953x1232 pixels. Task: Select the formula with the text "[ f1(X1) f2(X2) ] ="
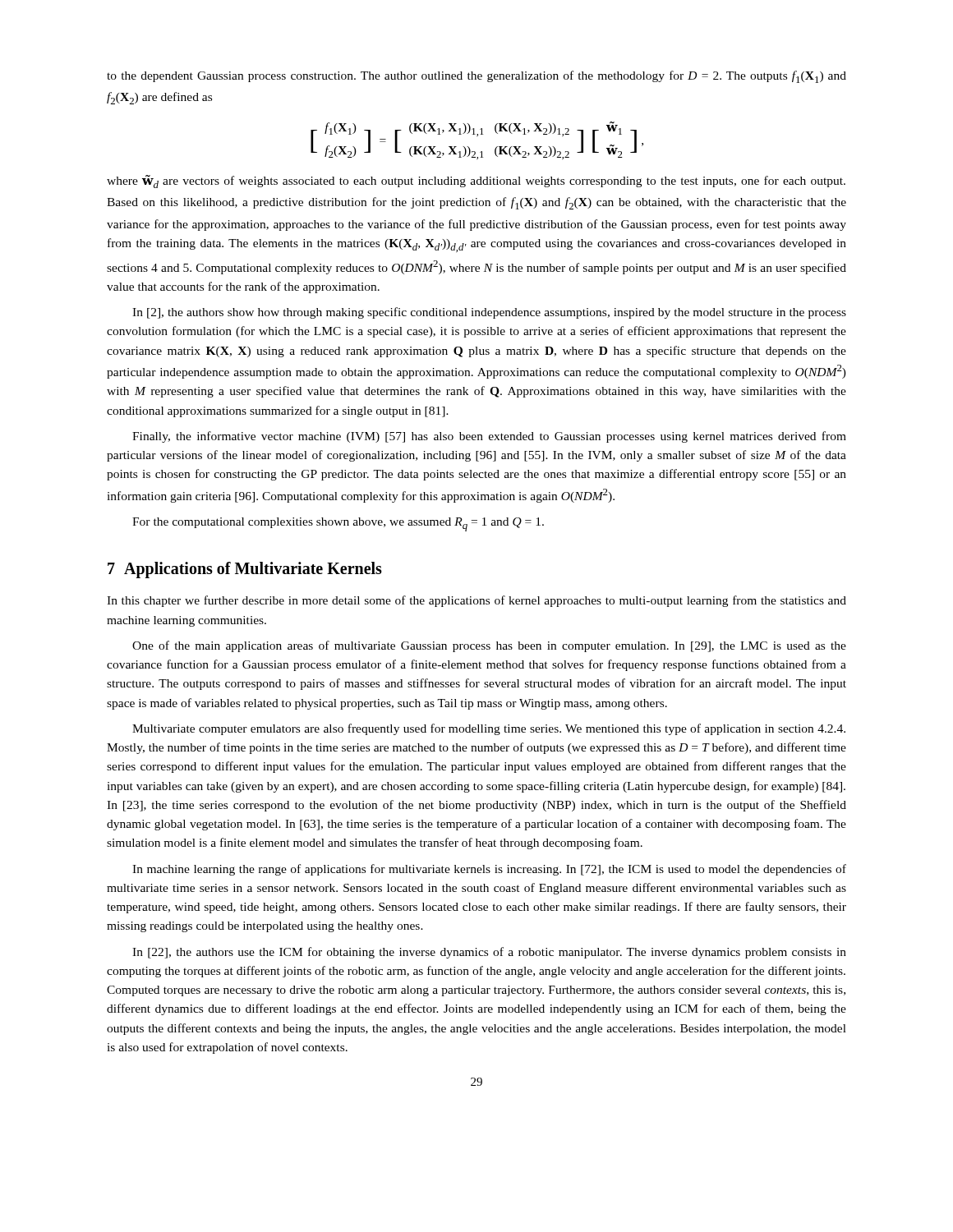click(476, 140)
